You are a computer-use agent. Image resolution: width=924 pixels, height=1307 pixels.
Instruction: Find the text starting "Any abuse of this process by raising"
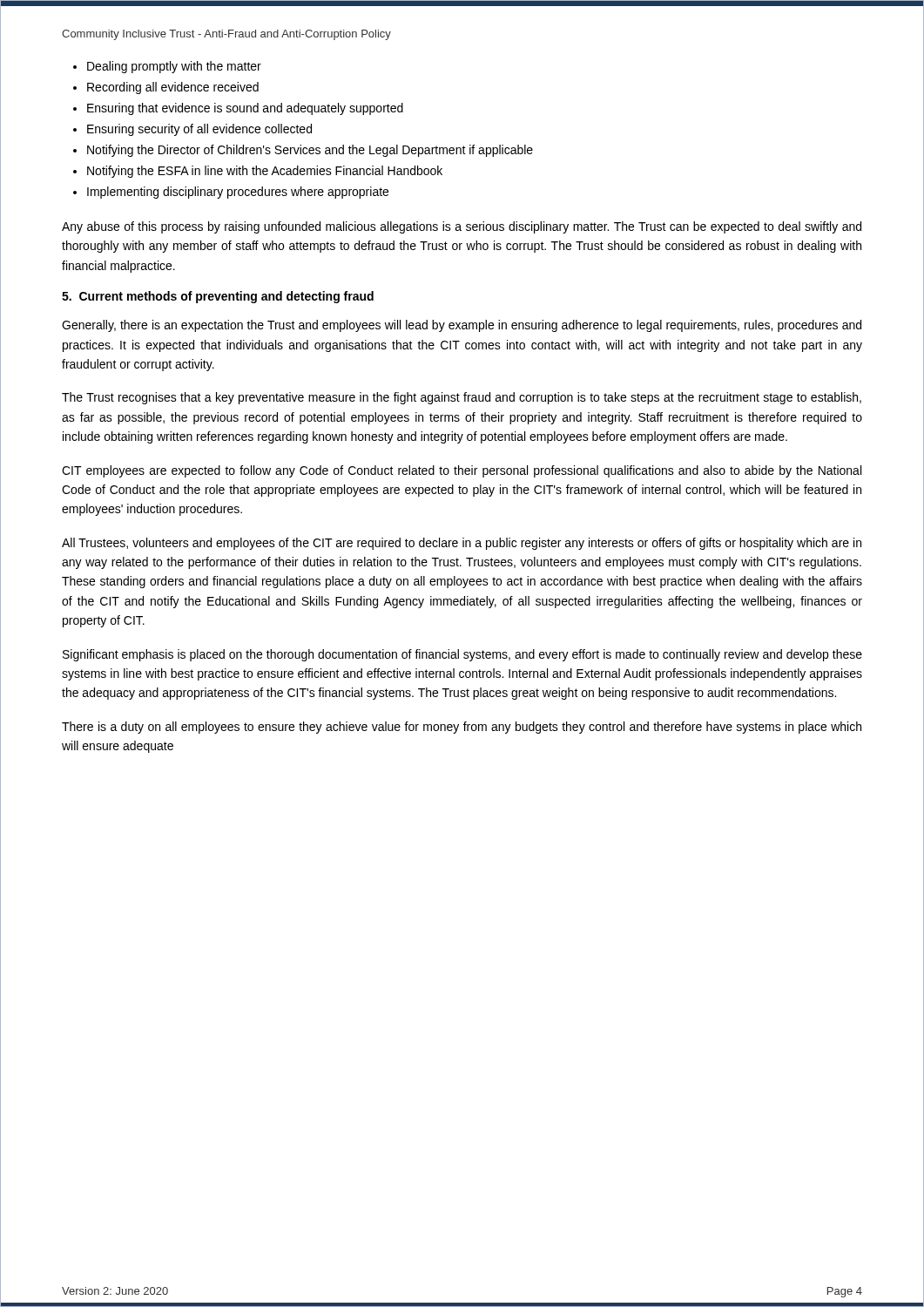462,246
